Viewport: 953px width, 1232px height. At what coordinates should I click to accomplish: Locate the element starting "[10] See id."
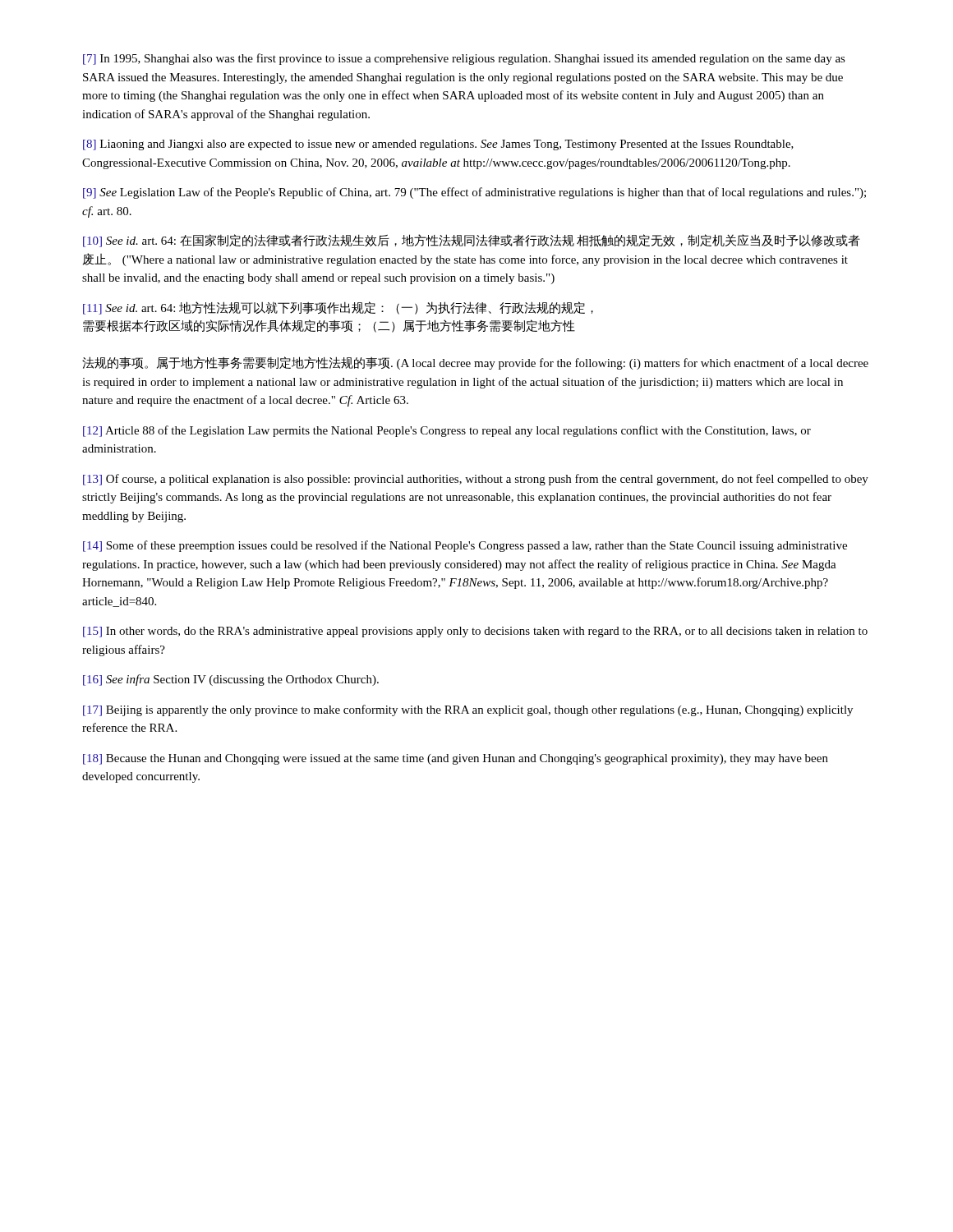[471, 259]
